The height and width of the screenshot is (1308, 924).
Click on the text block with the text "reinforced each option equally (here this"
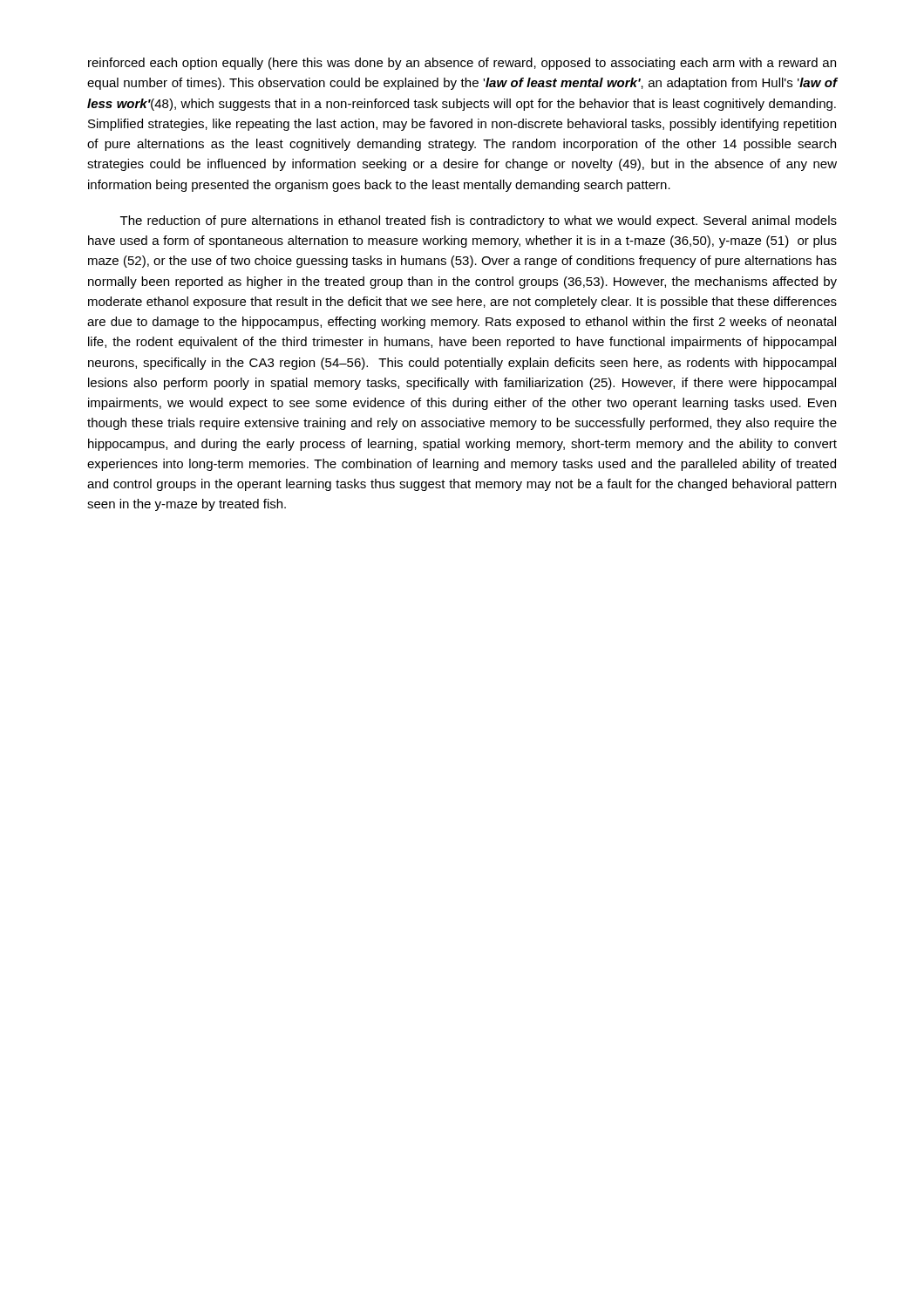pyautogui.click(x=462, y=123)
